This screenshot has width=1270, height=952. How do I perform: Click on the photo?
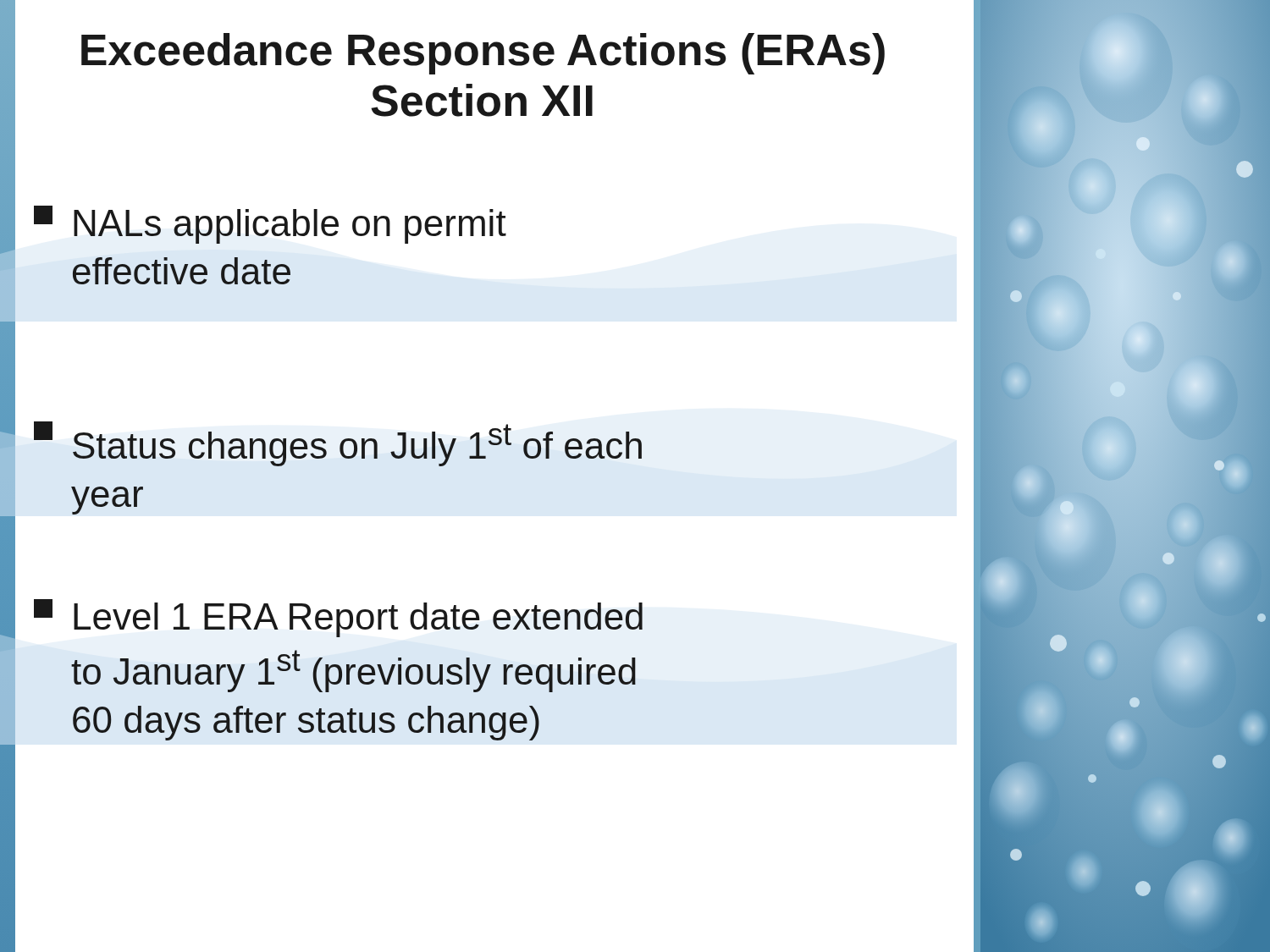point(1122,476)
